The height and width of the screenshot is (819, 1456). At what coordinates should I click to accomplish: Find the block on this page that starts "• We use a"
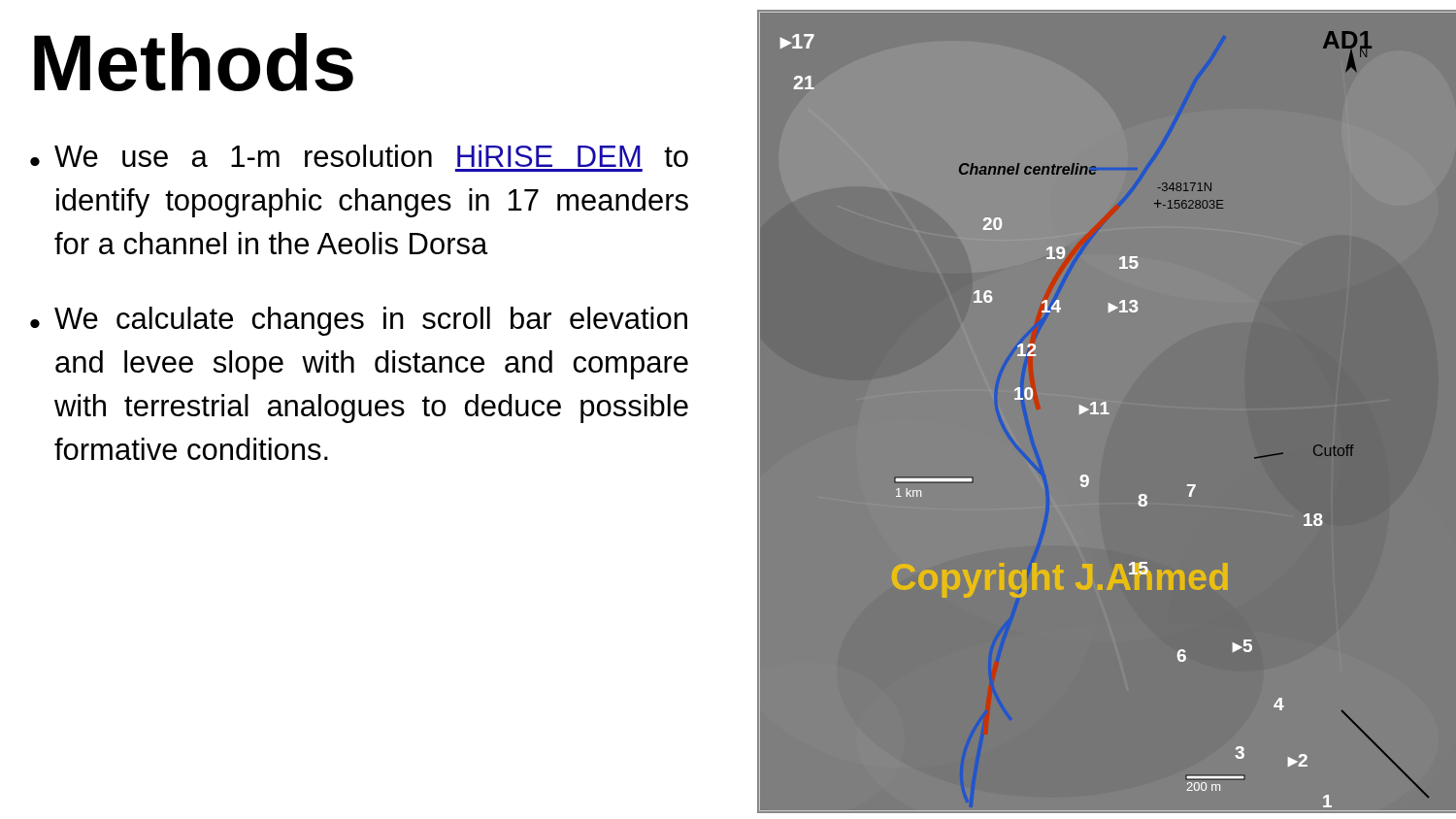pyautogui.click(x=359, y=201)
